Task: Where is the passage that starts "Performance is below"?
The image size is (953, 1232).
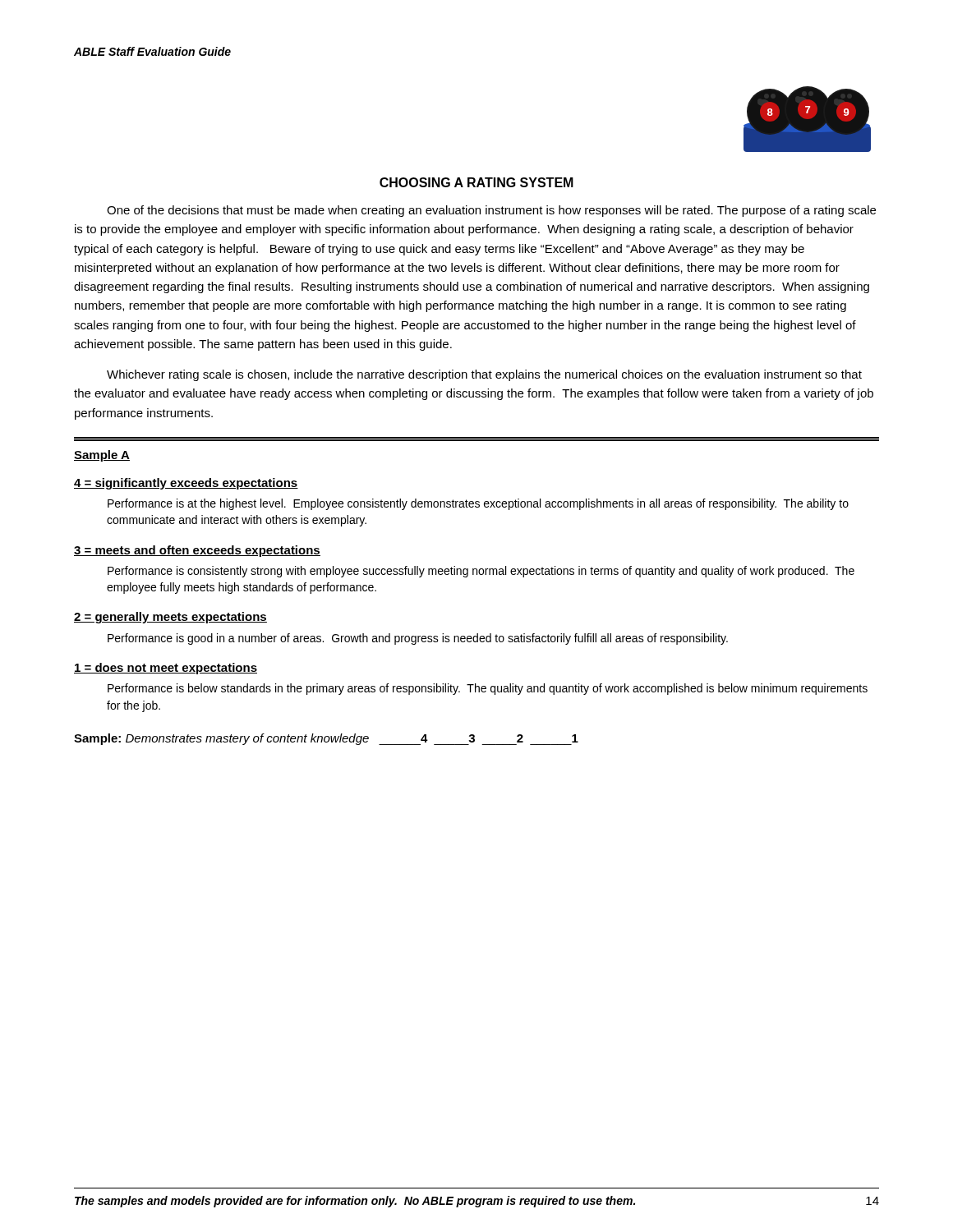Action: pos(487,697)
